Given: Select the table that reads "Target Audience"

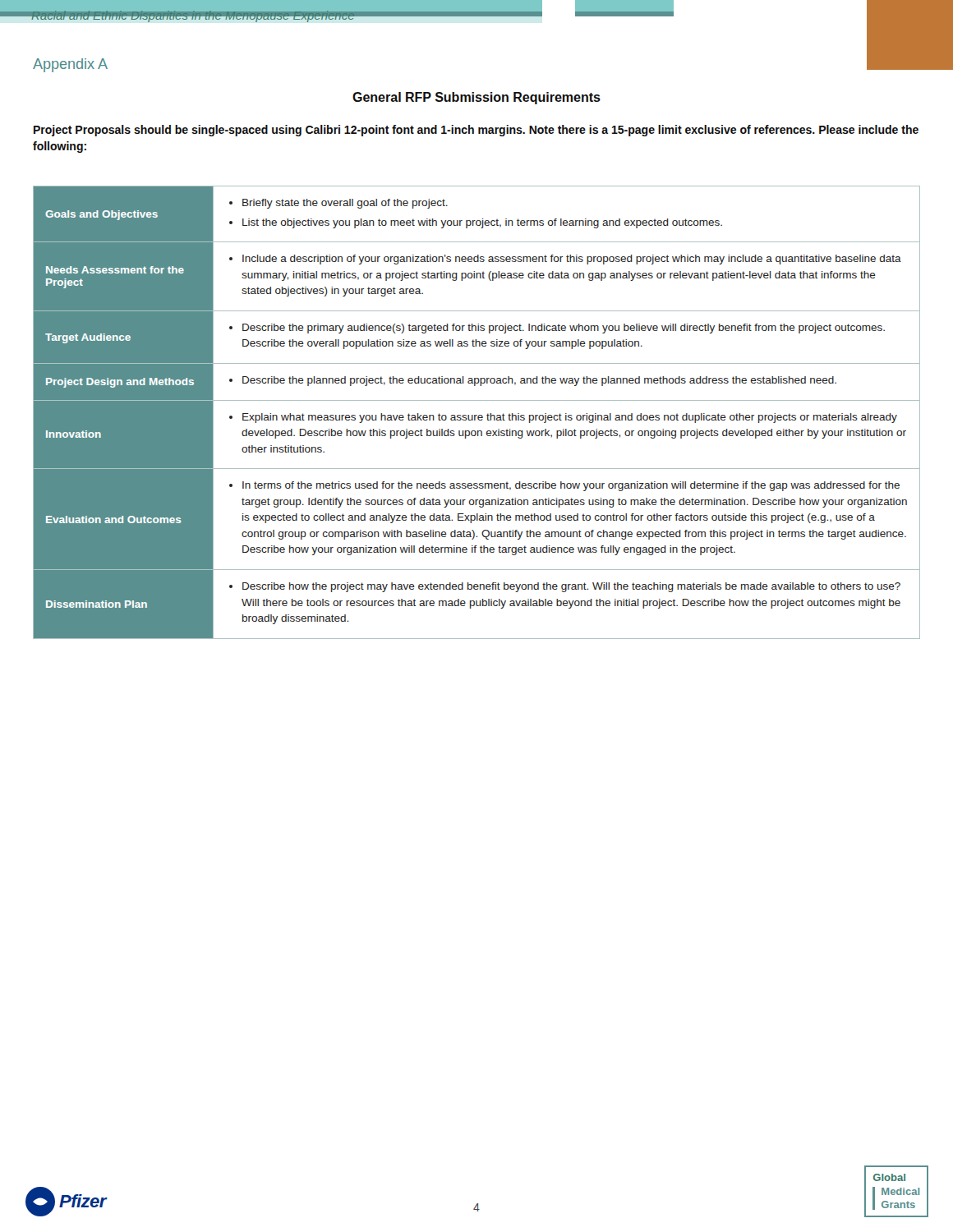Looking at the screenshot, I should point(476,405).
